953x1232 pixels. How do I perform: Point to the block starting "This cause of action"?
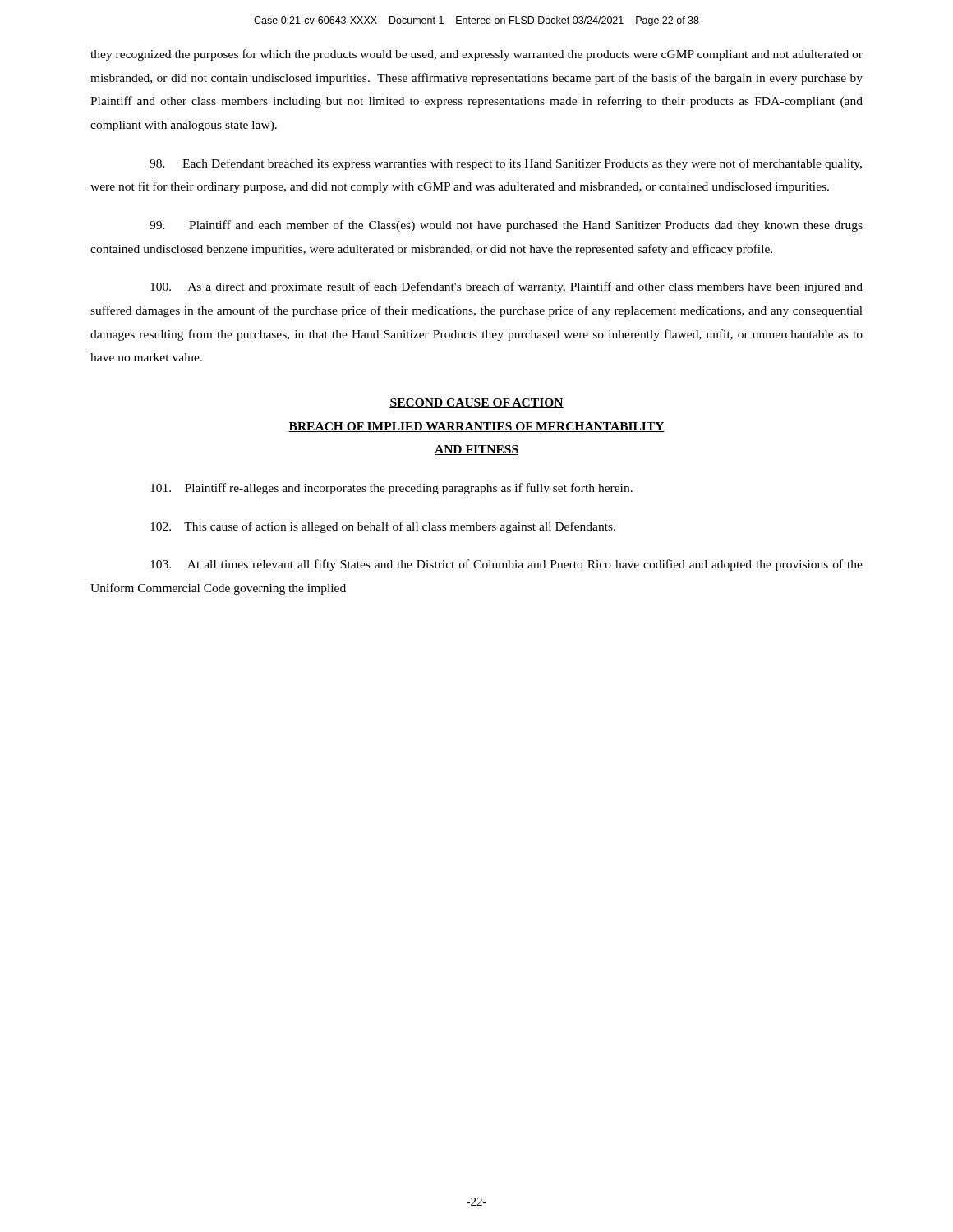[x=383, y=526]
